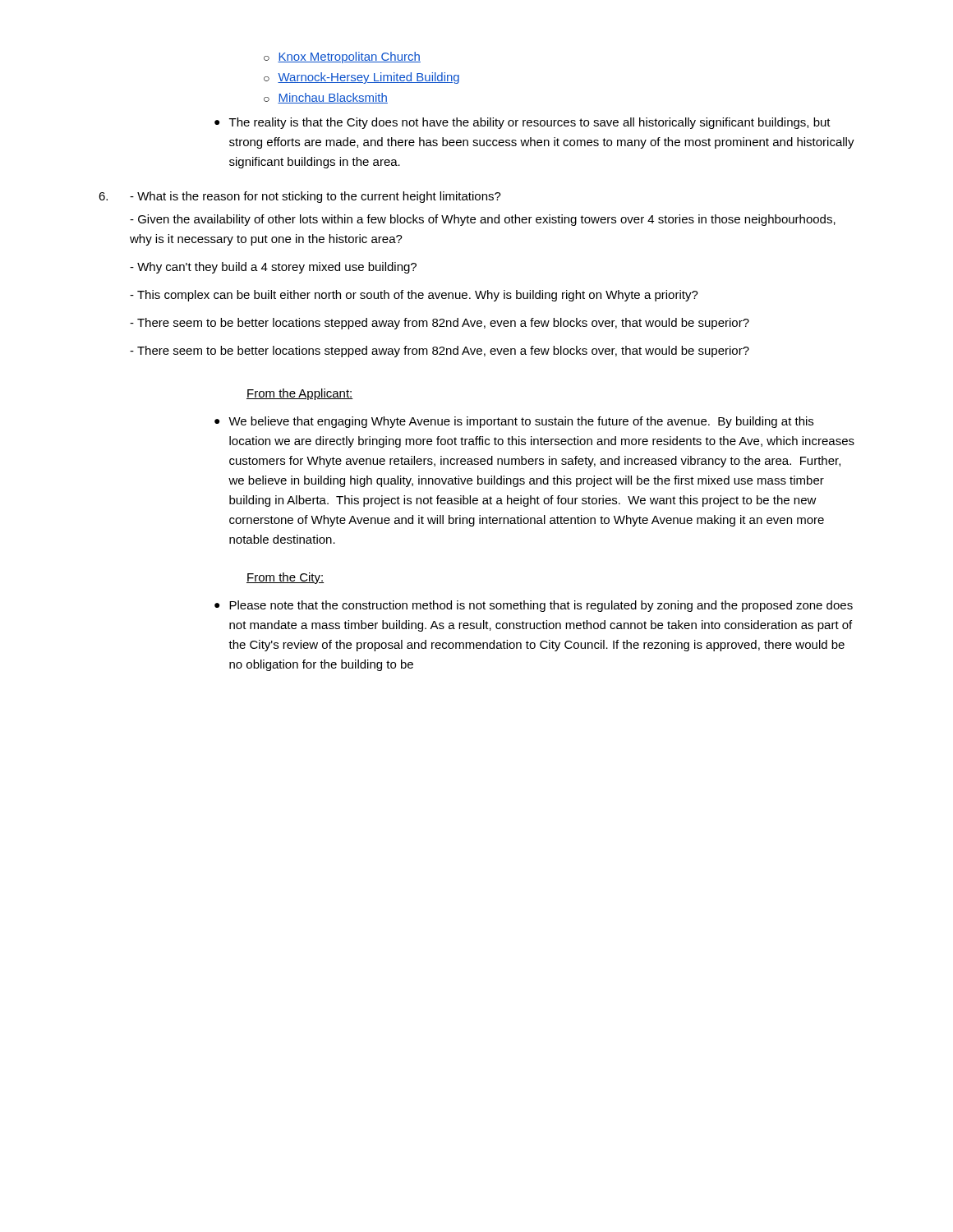Find the element starting "This complex can be"
The height and width of the screenshot is (1232, 953).
[414, 294]
